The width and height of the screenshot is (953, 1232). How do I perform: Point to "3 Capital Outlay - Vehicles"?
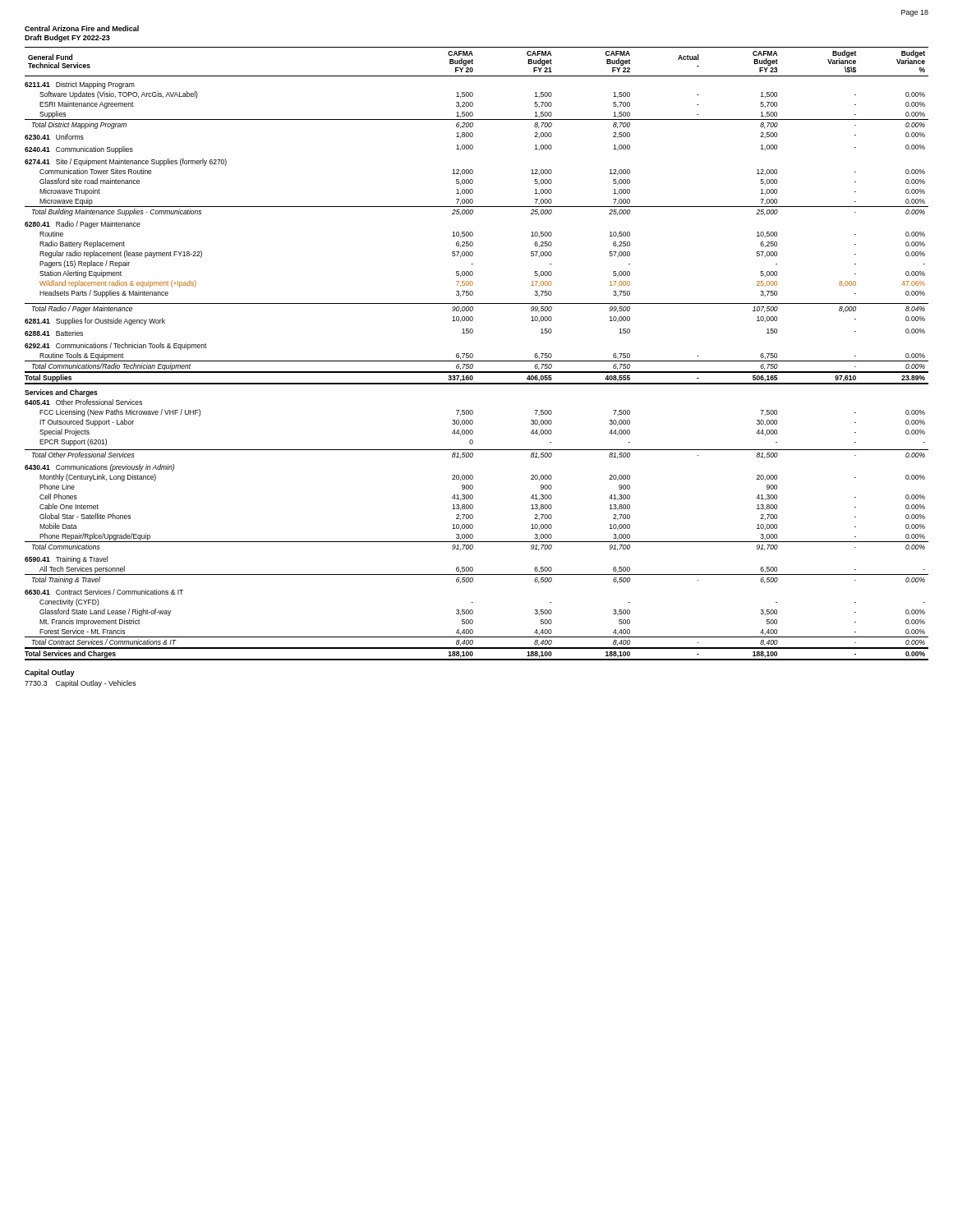tap(80, 683)
